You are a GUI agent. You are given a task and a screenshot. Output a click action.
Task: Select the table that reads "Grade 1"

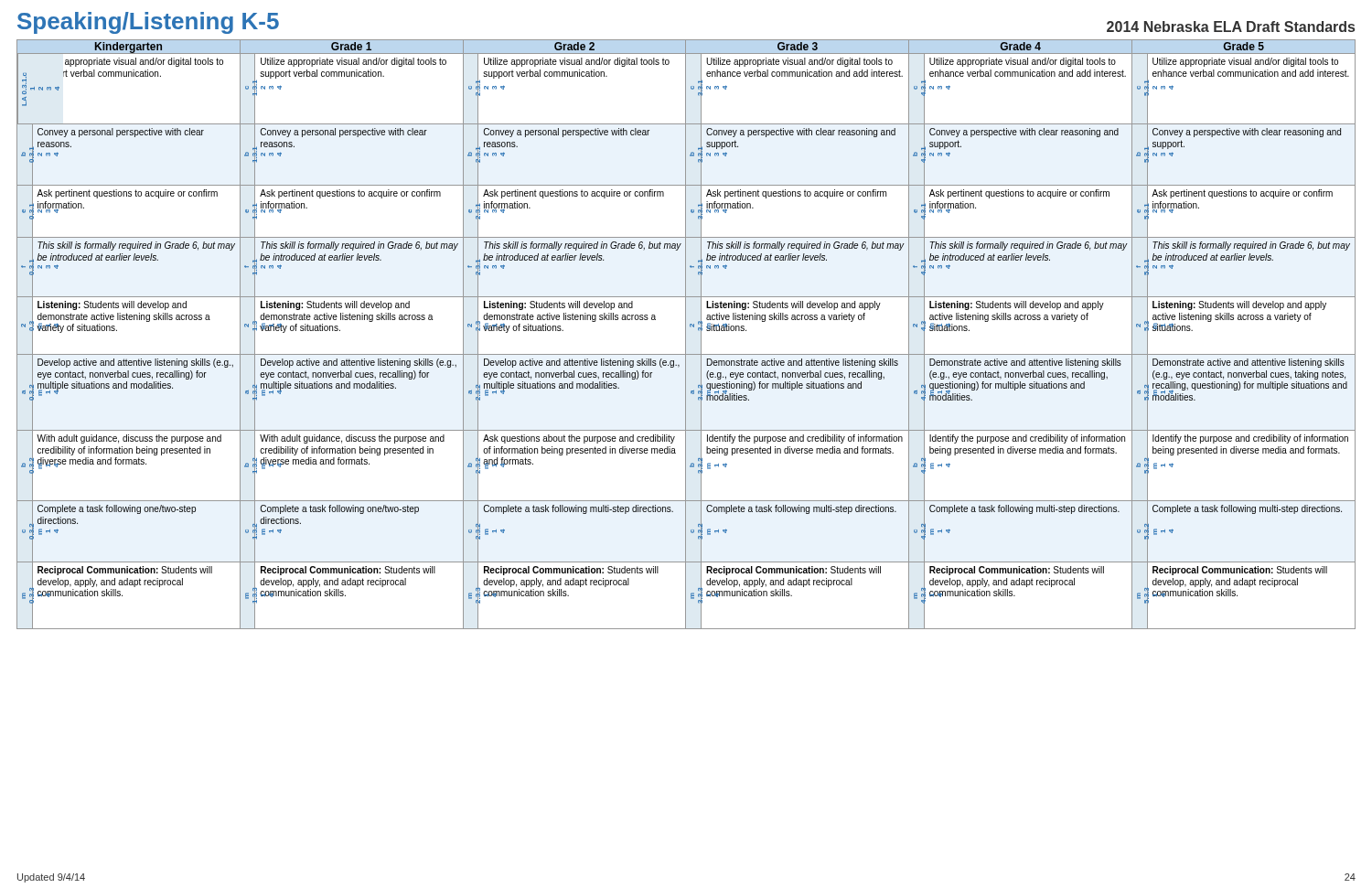coord(686,334)
